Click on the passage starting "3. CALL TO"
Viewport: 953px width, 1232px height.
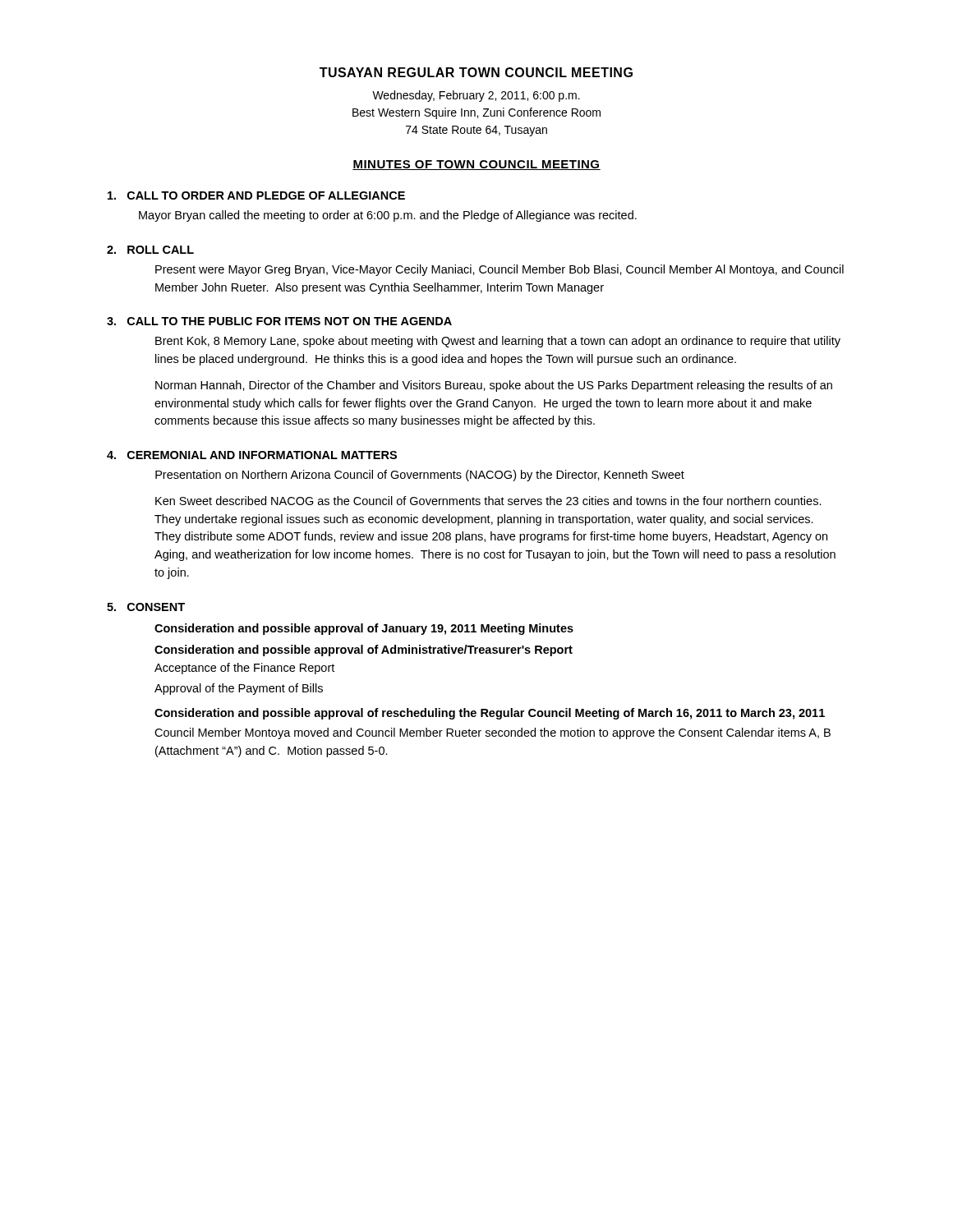[x=279, y=321]
